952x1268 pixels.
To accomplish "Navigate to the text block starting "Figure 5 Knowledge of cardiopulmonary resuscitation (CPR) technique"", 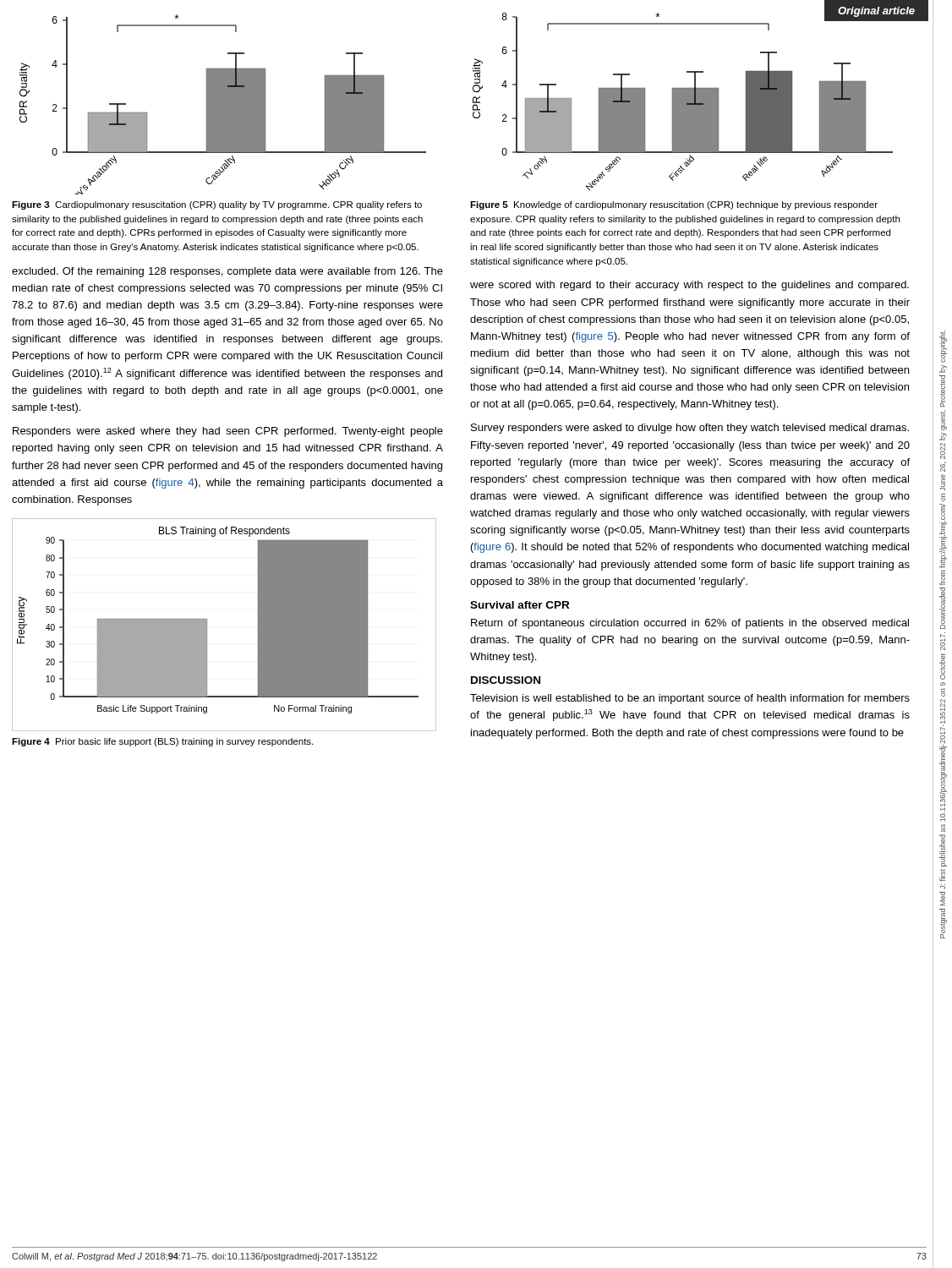I will (x=685, y=233).
